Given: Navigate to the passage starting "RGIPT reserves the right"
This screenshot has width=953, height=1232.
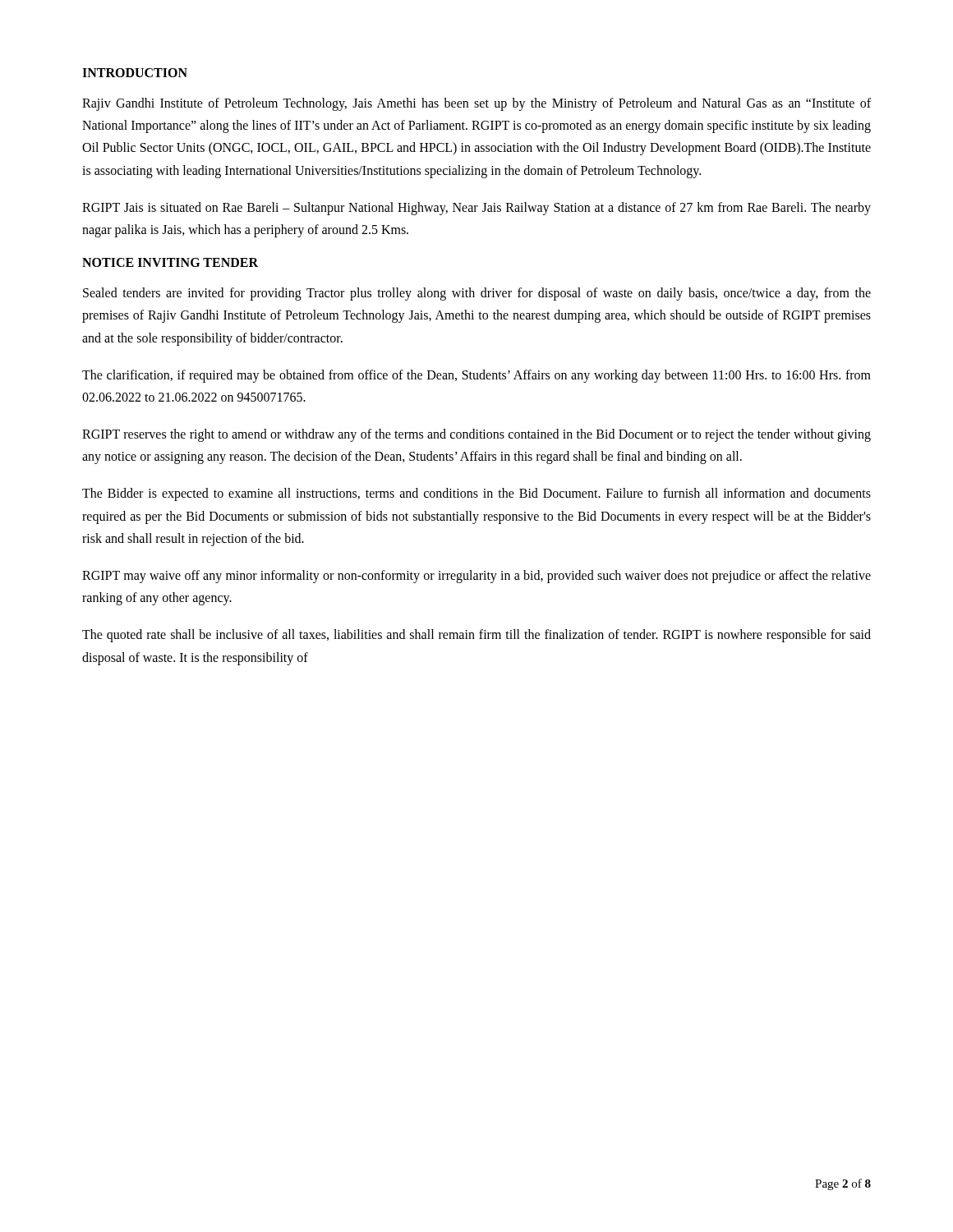Looking at the screenshot, I should [476, 445].
